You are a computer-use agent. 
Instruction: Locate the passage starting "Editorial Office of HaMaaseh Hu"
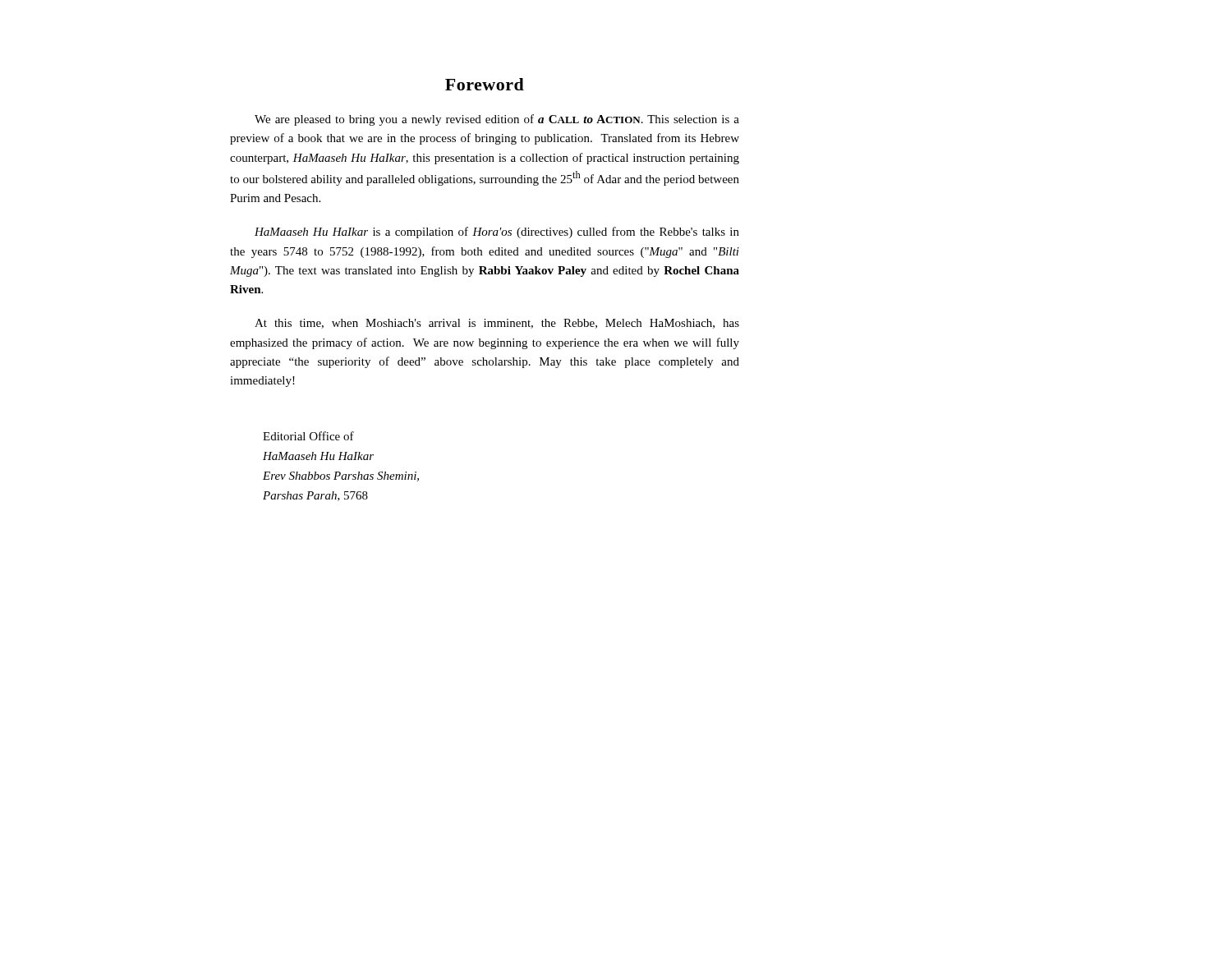click(x=341, y=466)
